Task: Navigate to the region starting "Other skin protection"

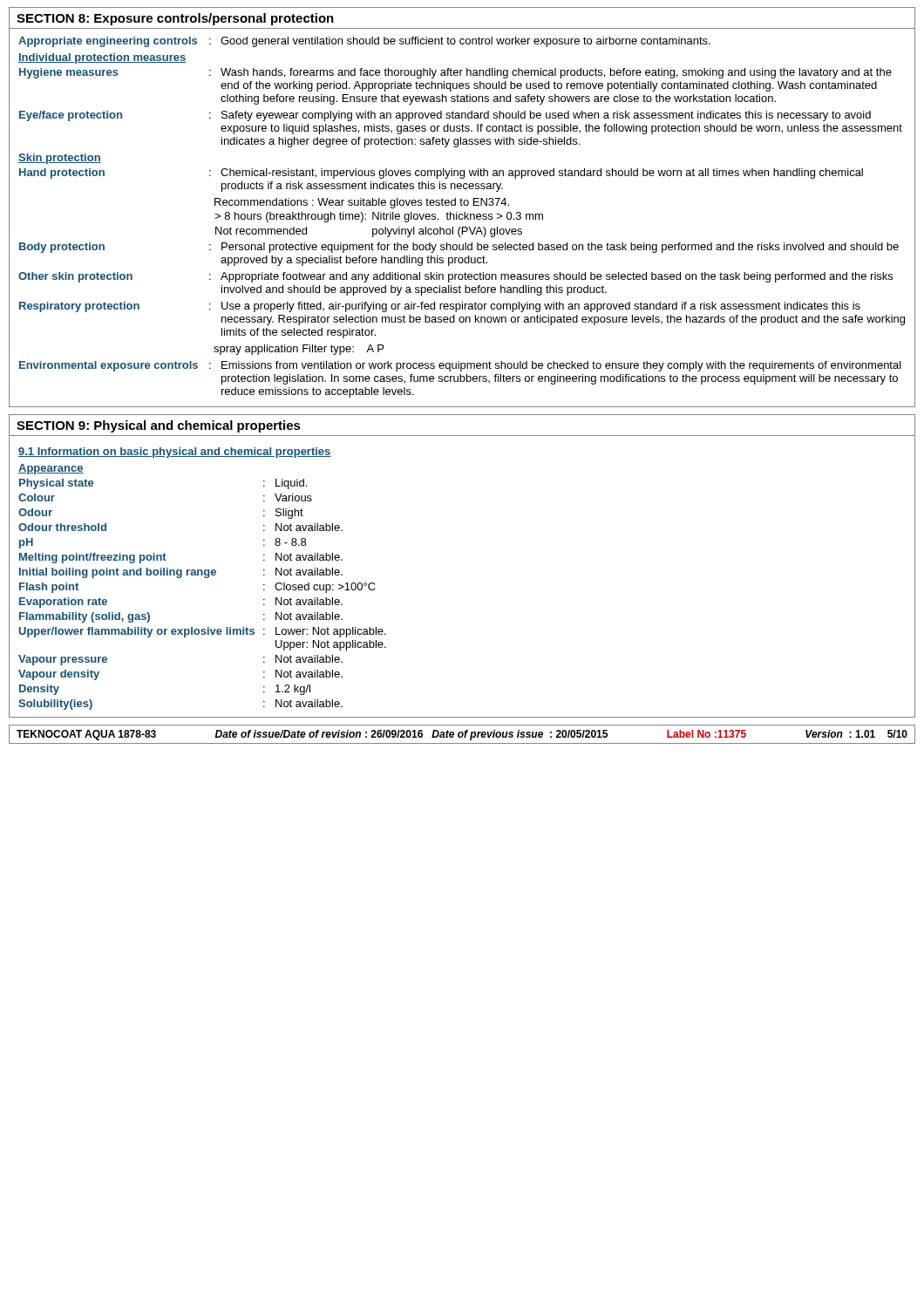Action: coord(462,283)
